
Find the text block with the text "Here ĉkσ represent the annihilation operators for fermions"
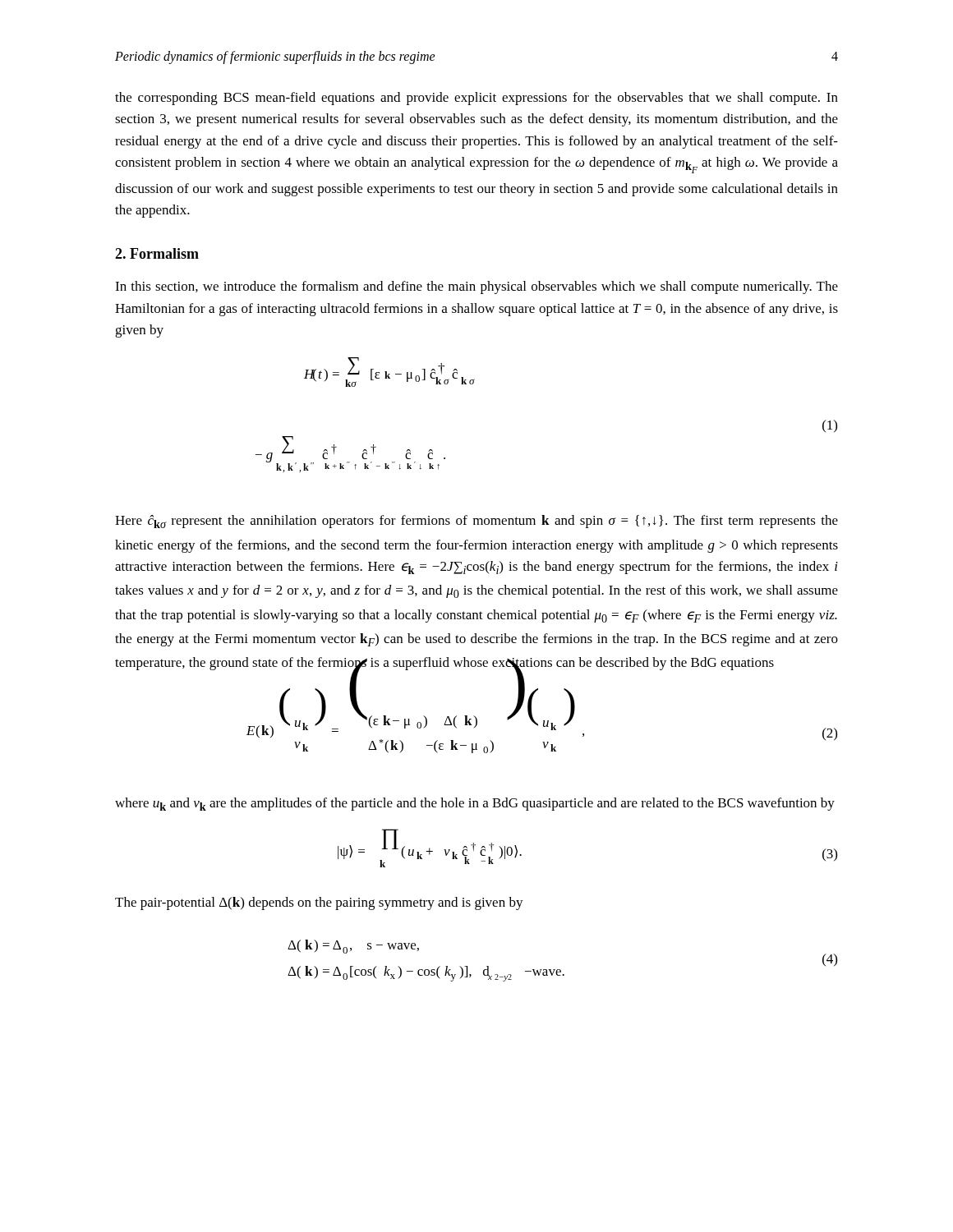point(476,592)
